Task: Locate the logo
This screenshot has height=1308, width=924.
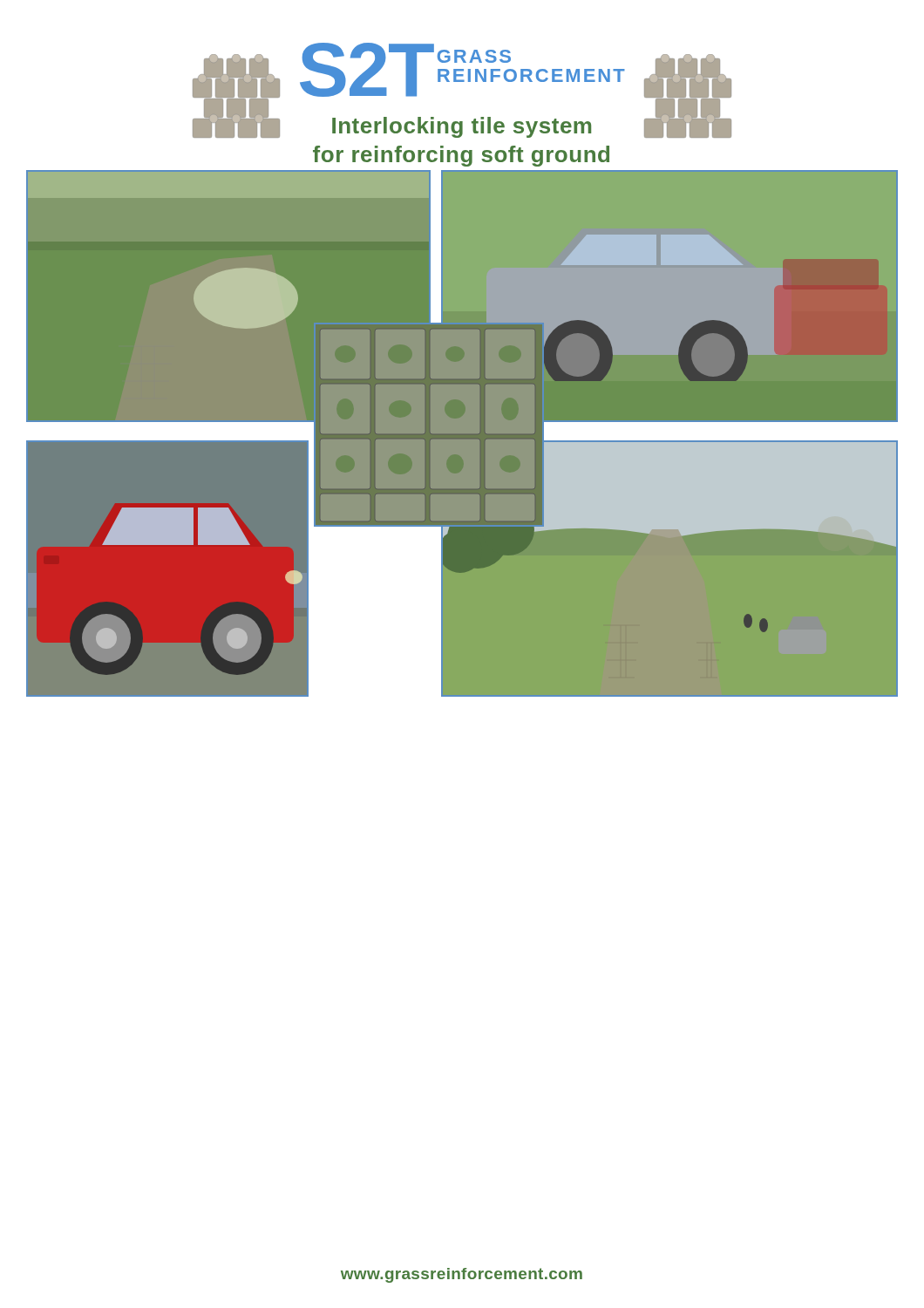Action: click(462, 92)
